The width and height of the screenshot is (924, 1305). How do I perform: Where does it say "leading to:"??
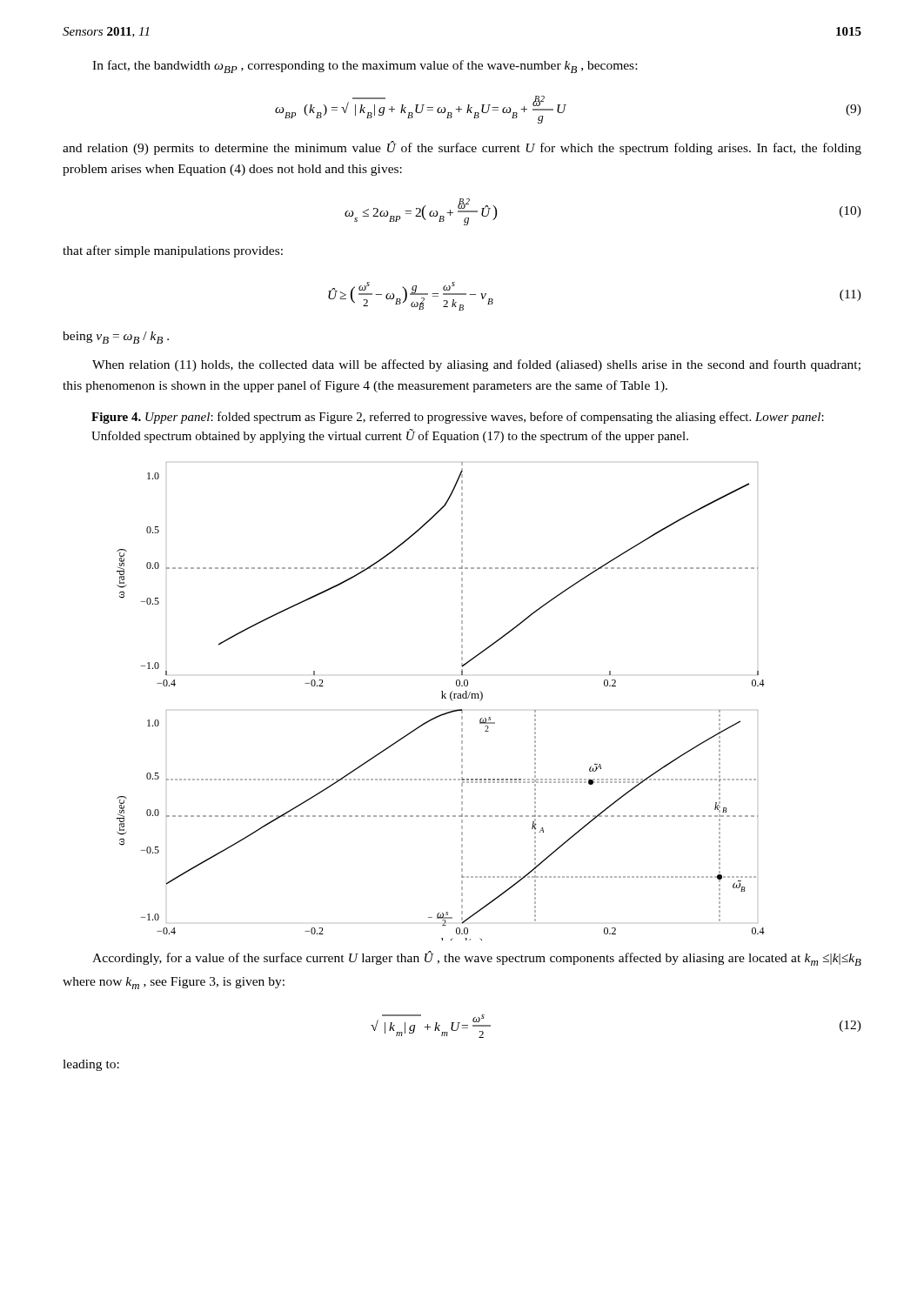91,1064
